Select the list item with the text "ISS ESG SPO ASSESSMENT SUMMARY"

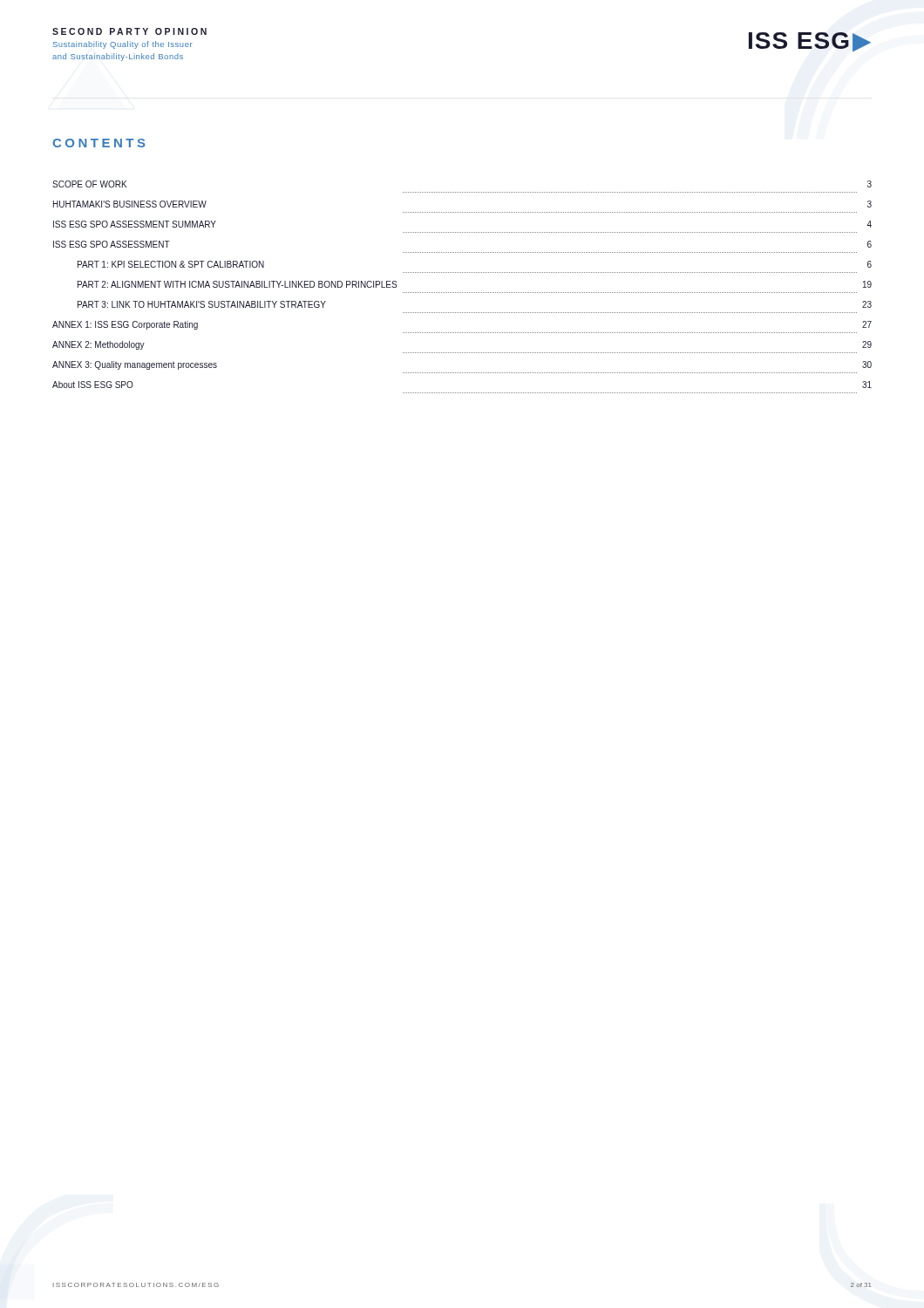tap(134, 225)
